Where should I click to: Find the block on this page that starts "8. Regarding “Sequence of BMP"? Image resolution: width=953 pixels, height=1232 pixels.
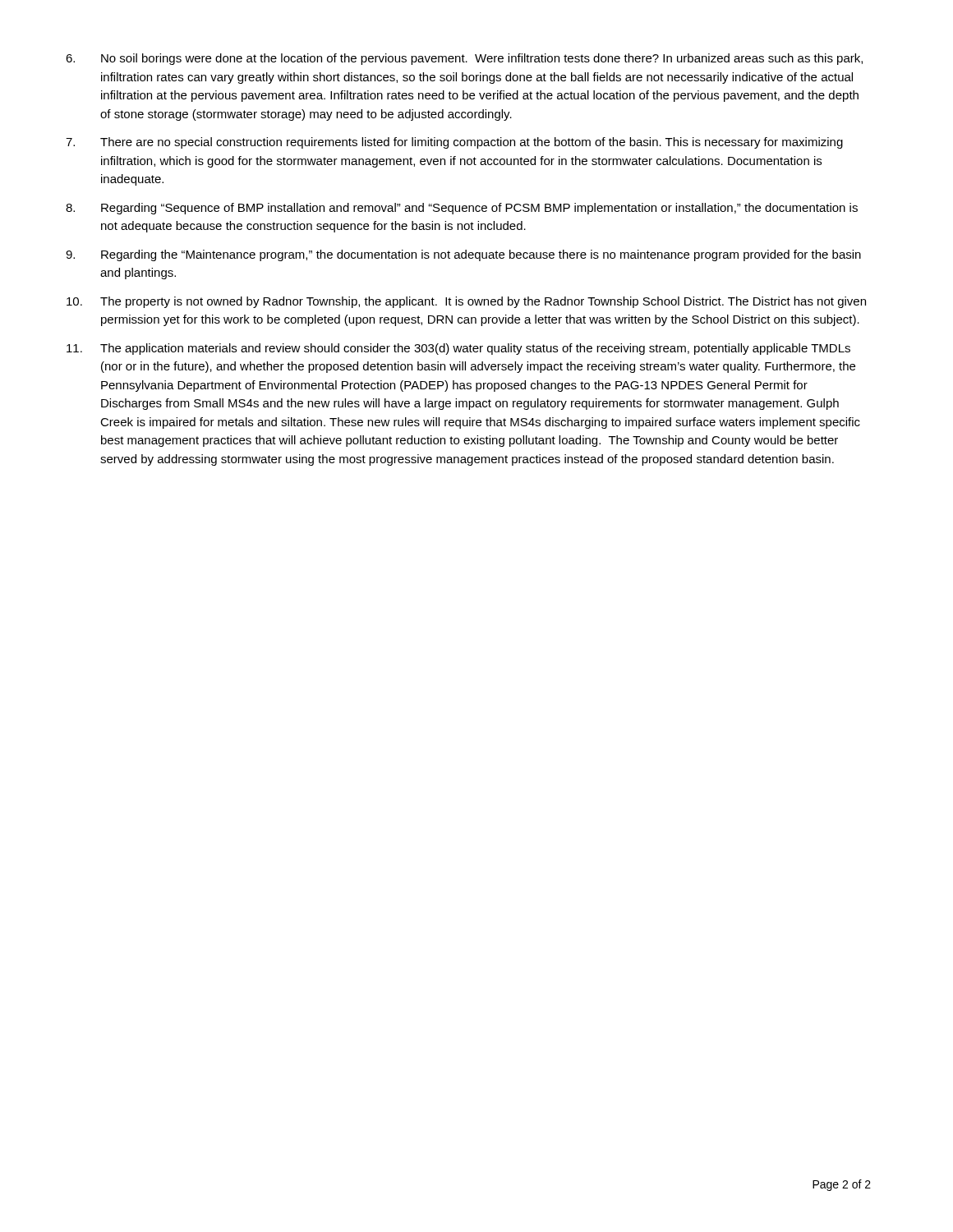[468, 217]
